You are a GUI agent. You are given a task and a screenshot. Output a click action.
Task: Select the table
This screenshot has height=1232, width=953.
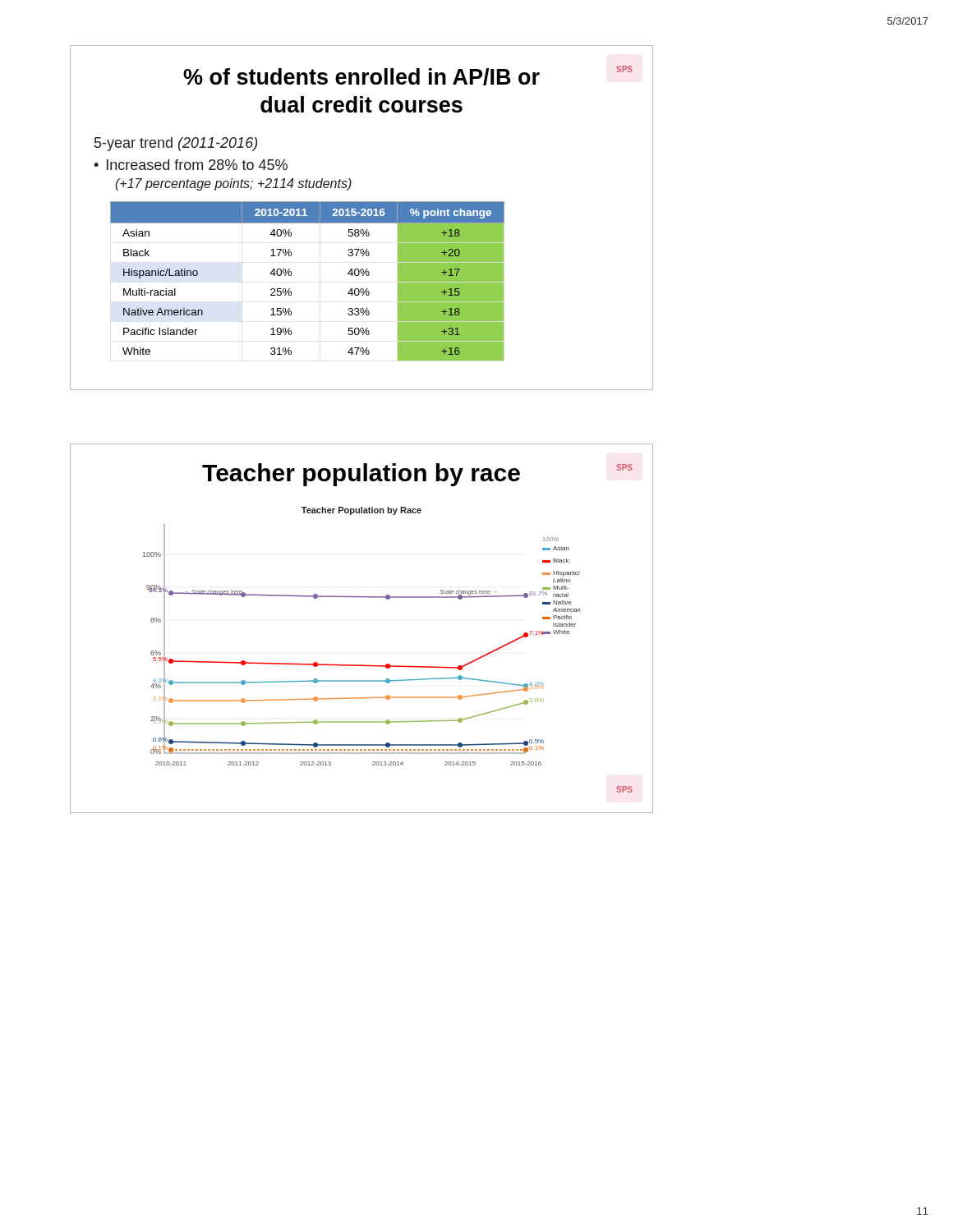point(361,281)
